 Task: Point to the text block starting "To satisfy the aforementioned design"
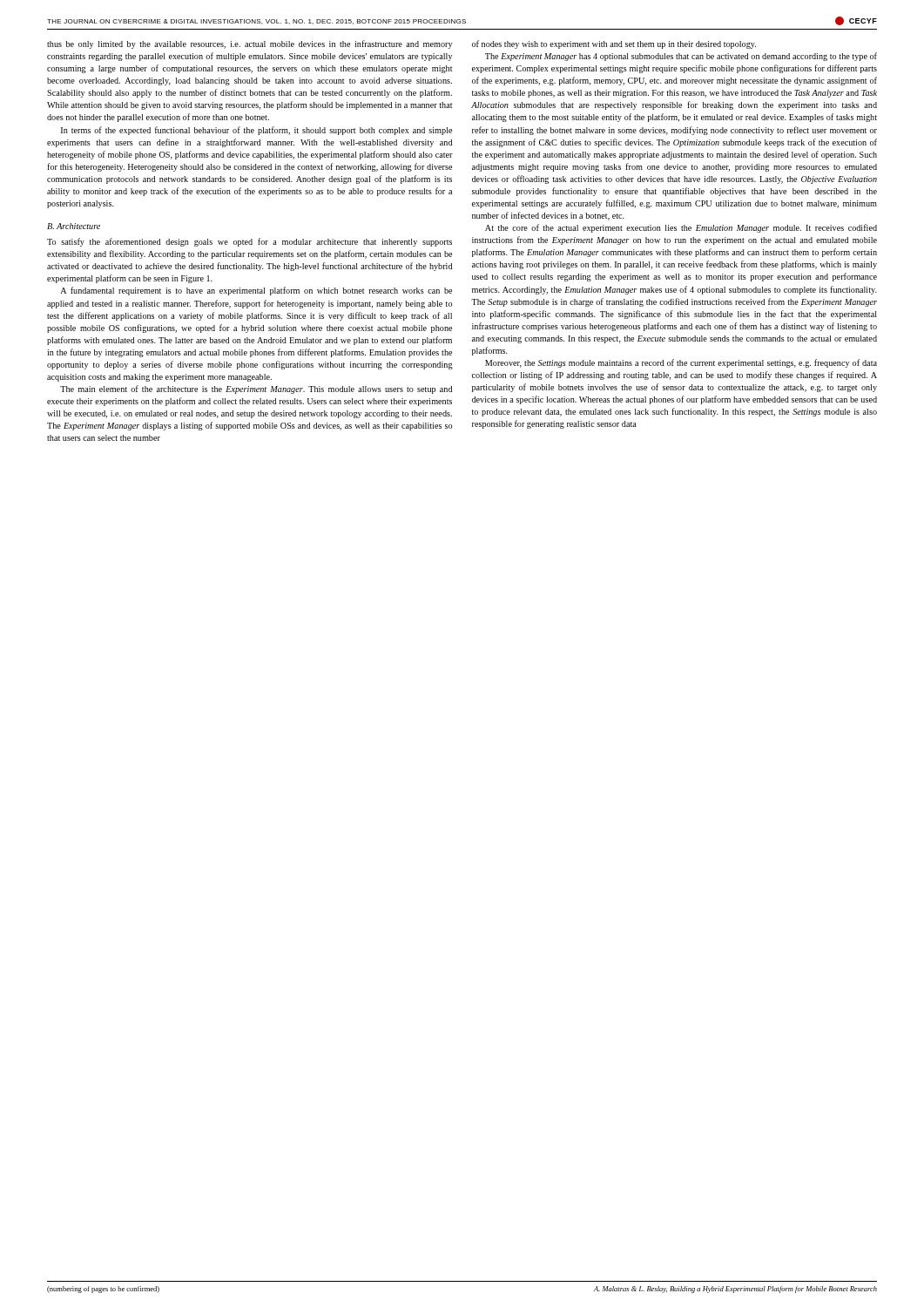250,261
